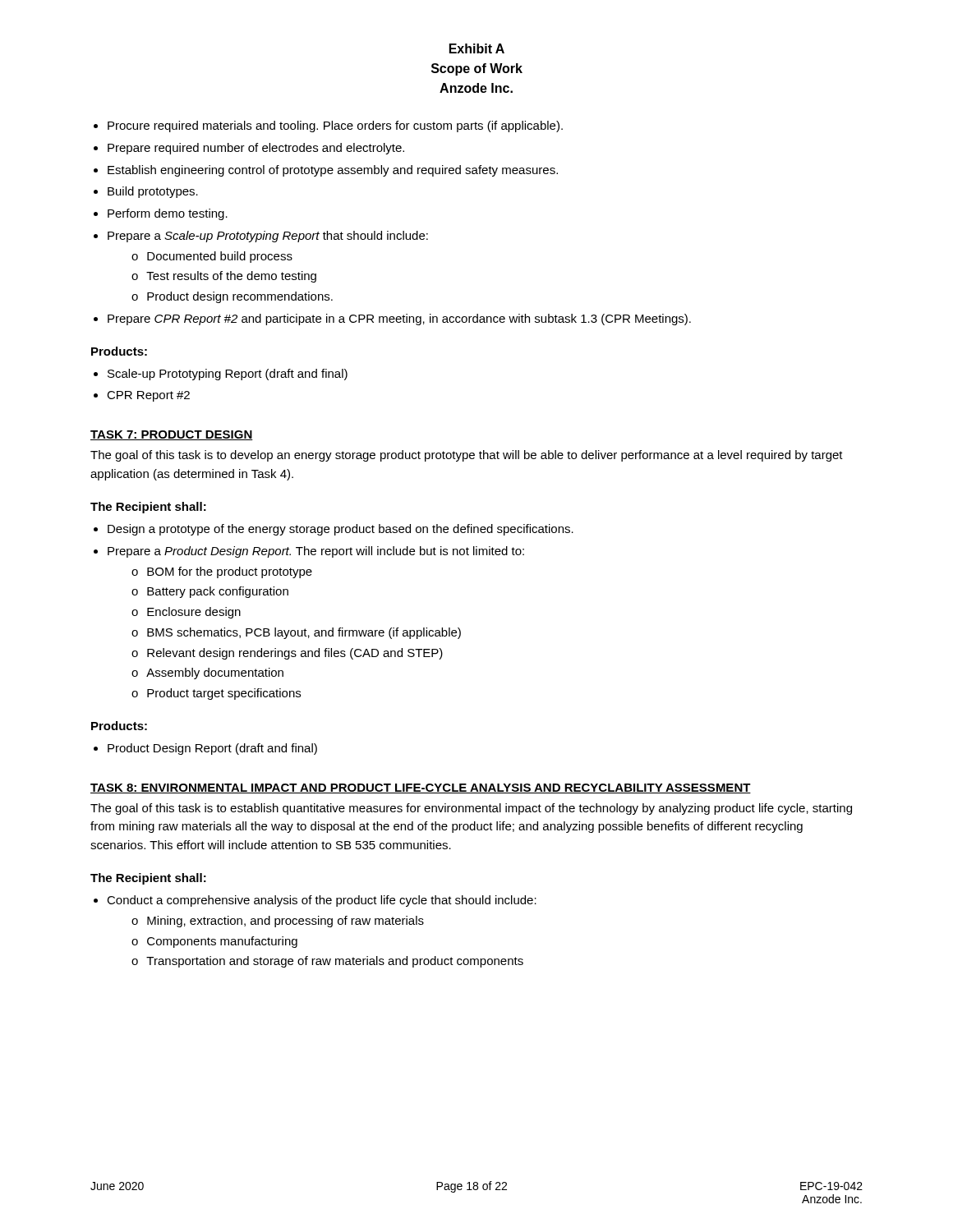The image size is (953, 1232).
Task: Locate the list item that says "Design a prototype of"
Action: 340,529
